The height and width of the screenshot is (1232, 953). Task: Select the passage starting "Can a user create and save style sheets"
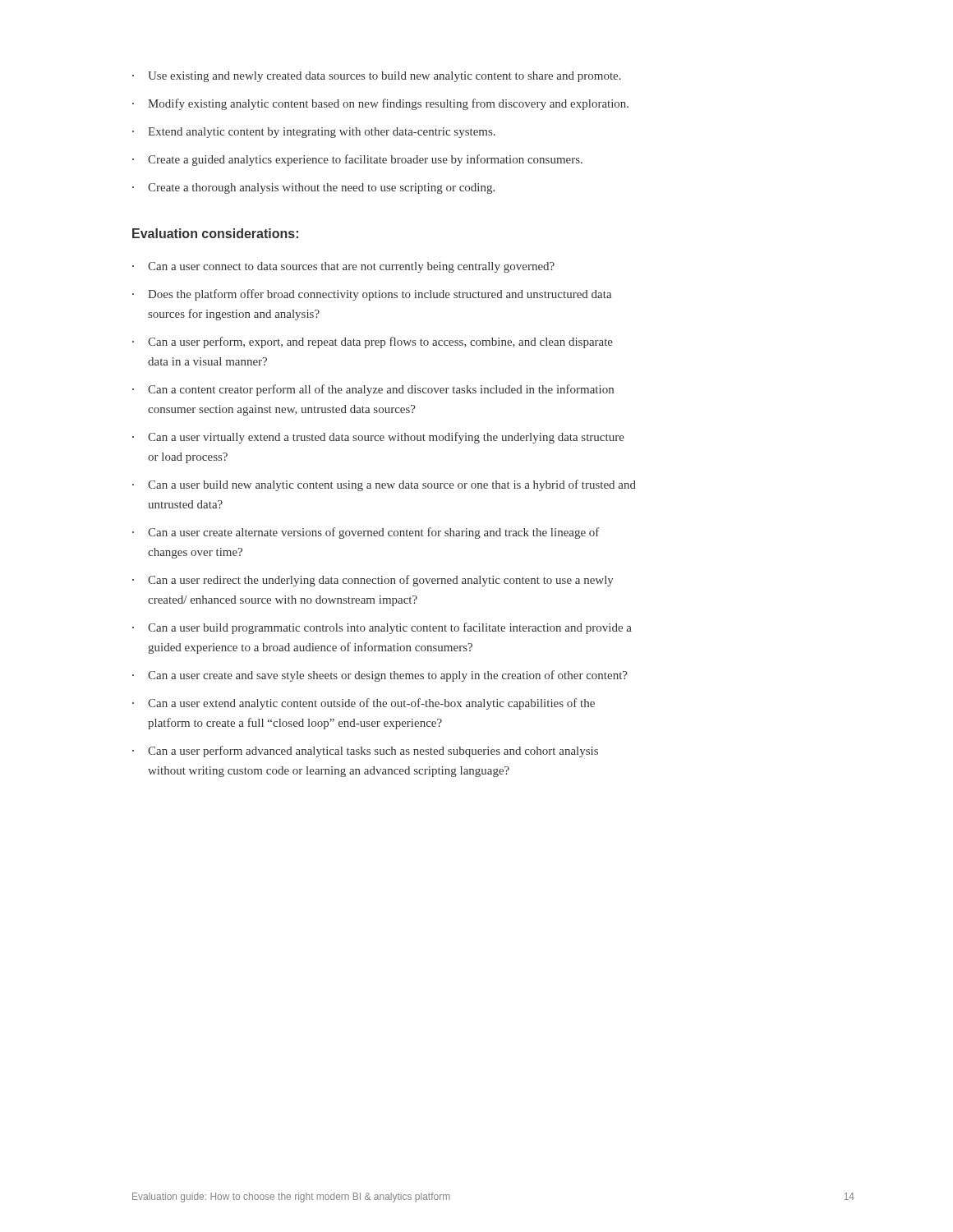tap(388, 675)
